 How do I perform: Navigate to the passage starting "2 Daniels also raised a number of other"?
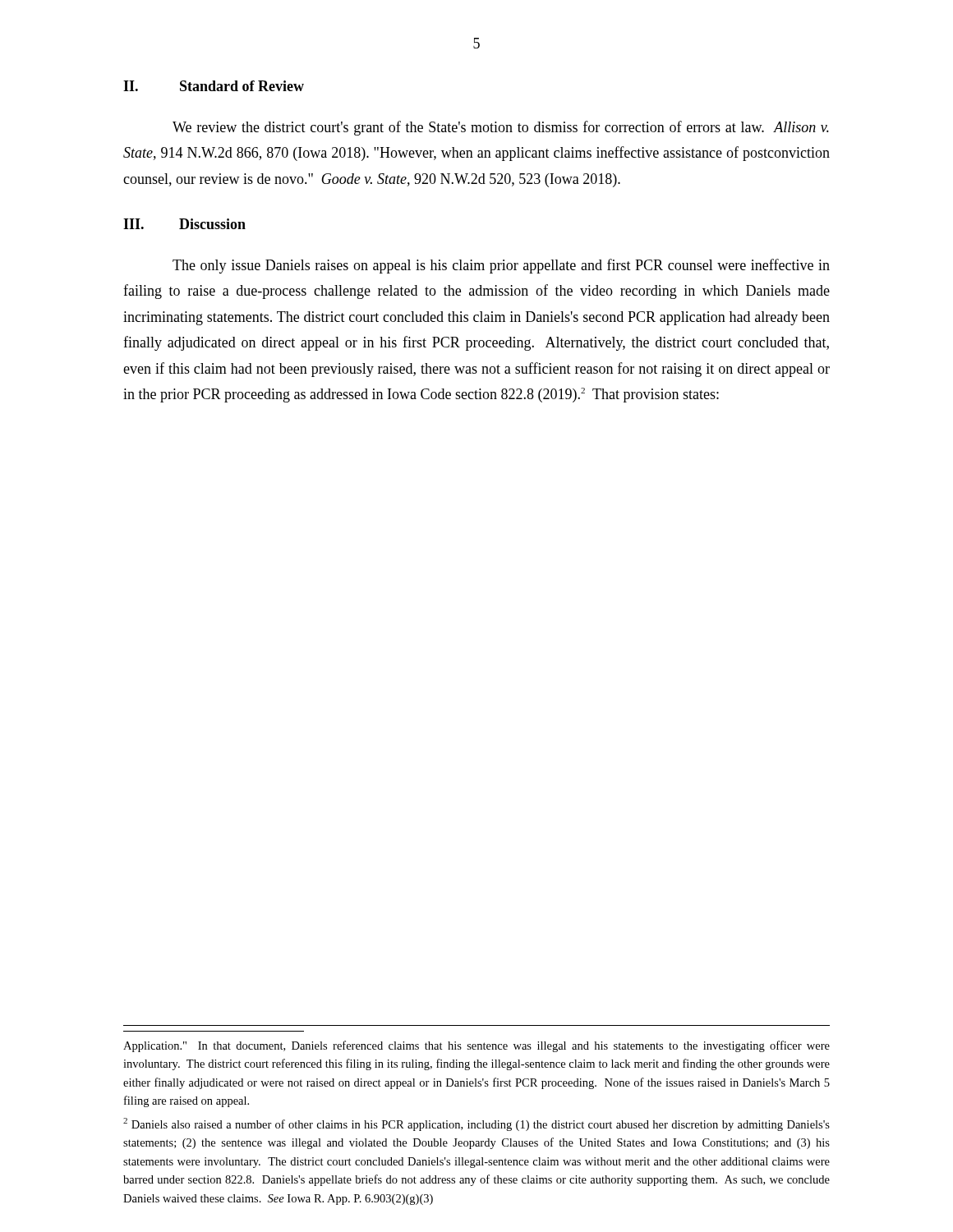[x=476, y=1160]
